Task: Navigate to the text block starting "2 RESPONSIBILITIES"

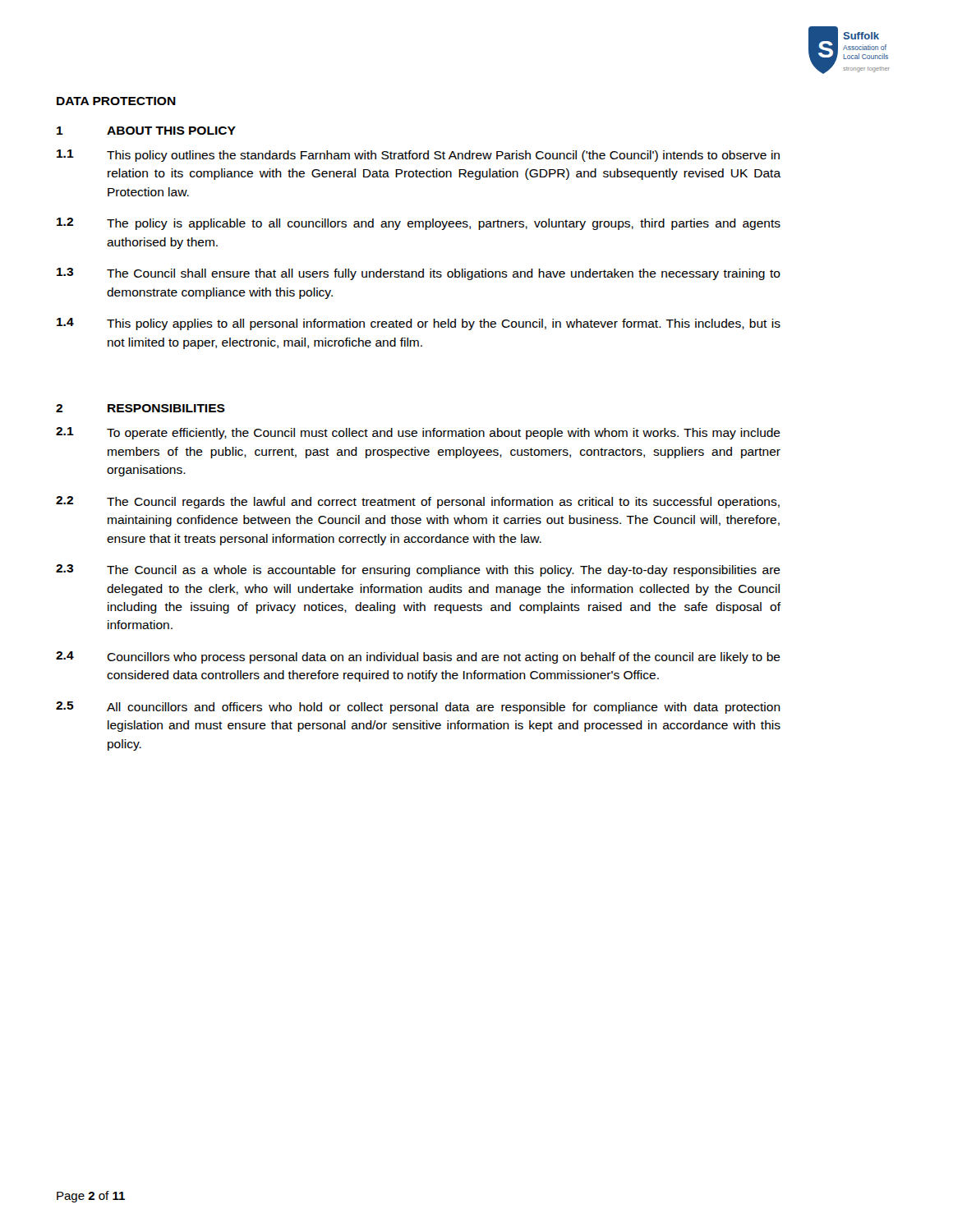Action: tap(140, 408)
